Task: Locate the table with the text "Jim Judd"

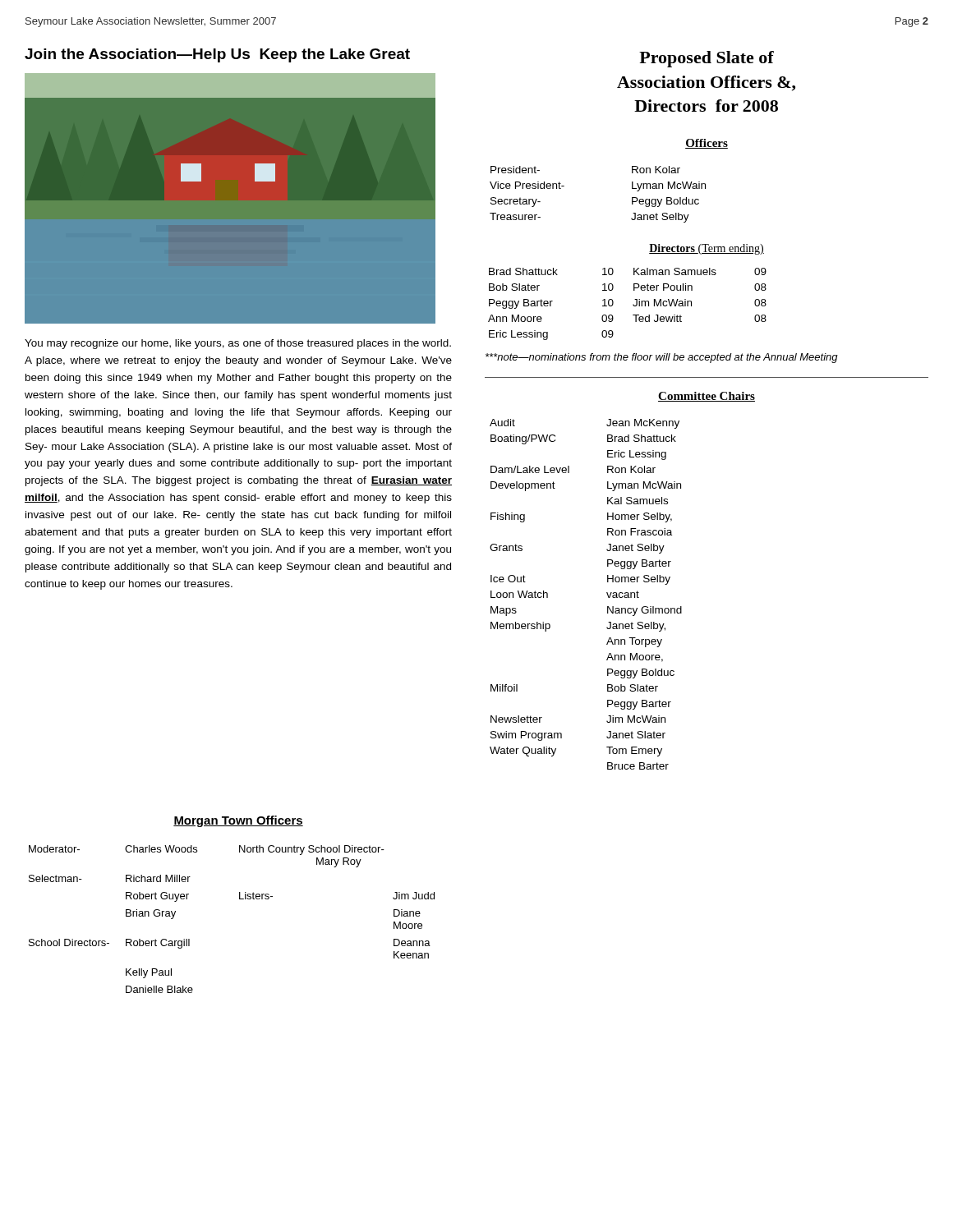Action: (238, 919)
